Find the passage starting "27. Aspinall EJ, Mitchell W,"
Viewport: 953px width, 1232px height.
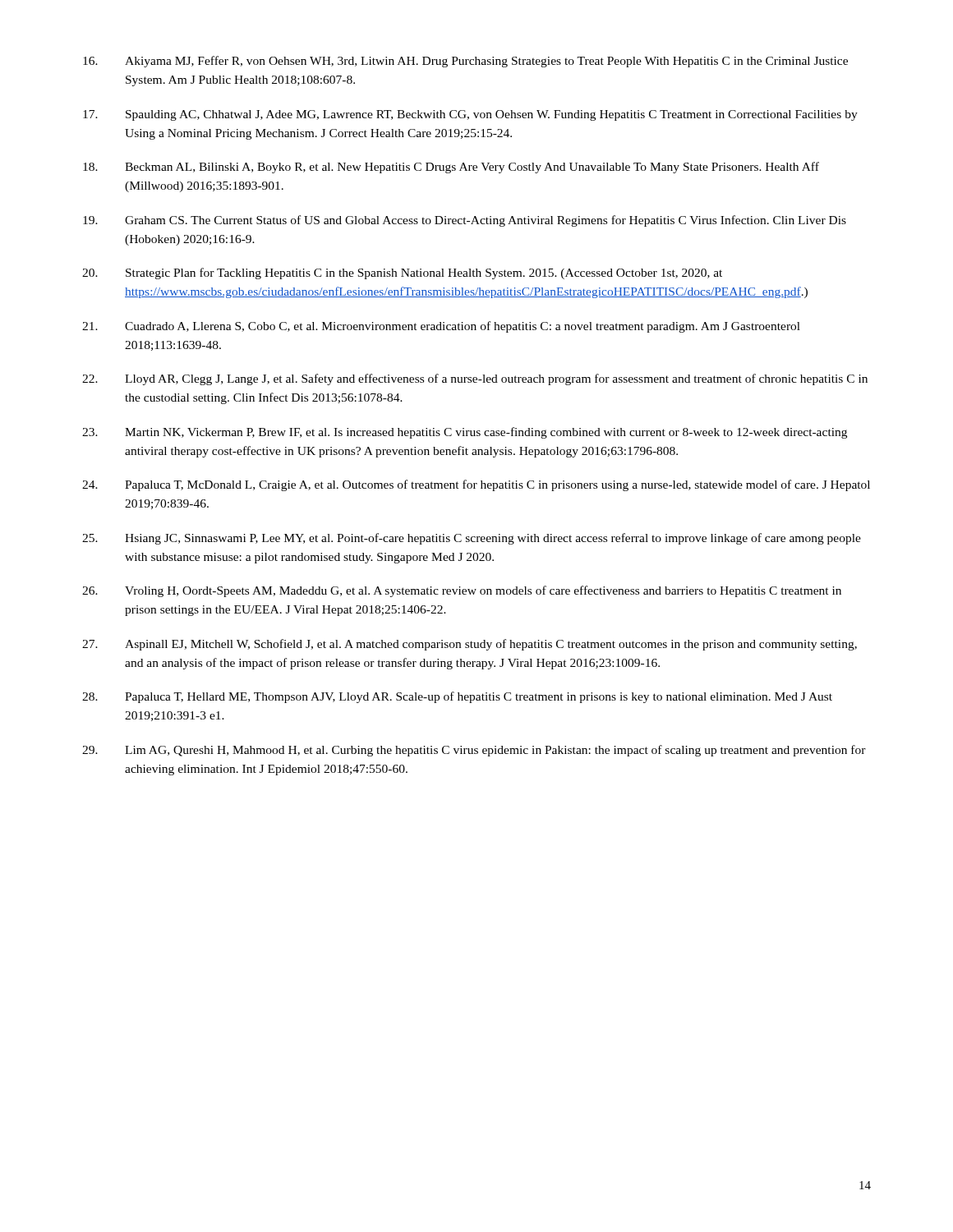(x=476, y=653)
